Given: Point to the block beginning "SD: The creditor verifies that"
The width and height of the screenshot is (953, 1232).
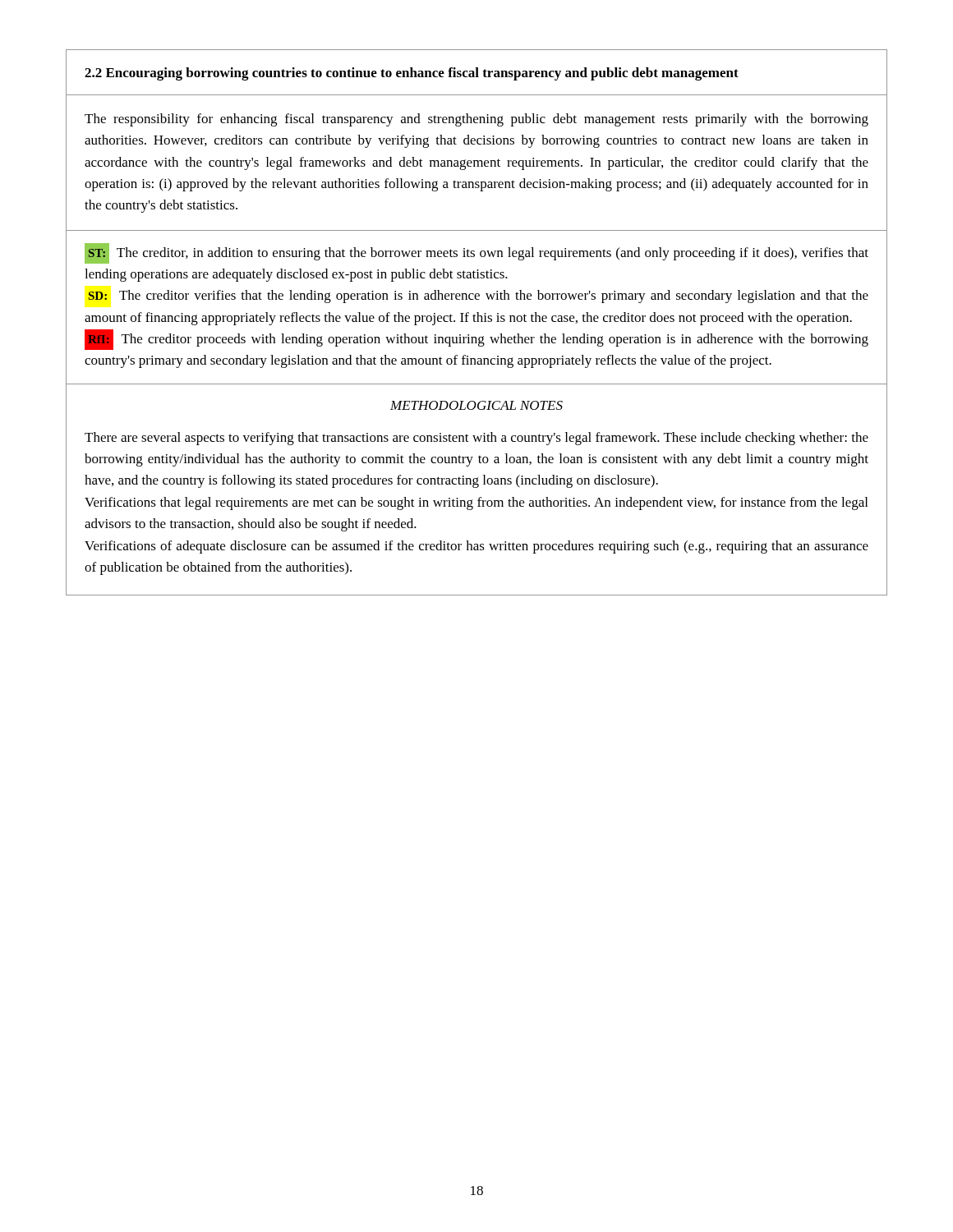Looking at the screenshot, I should pyautogui.click(x=476, y=307).
